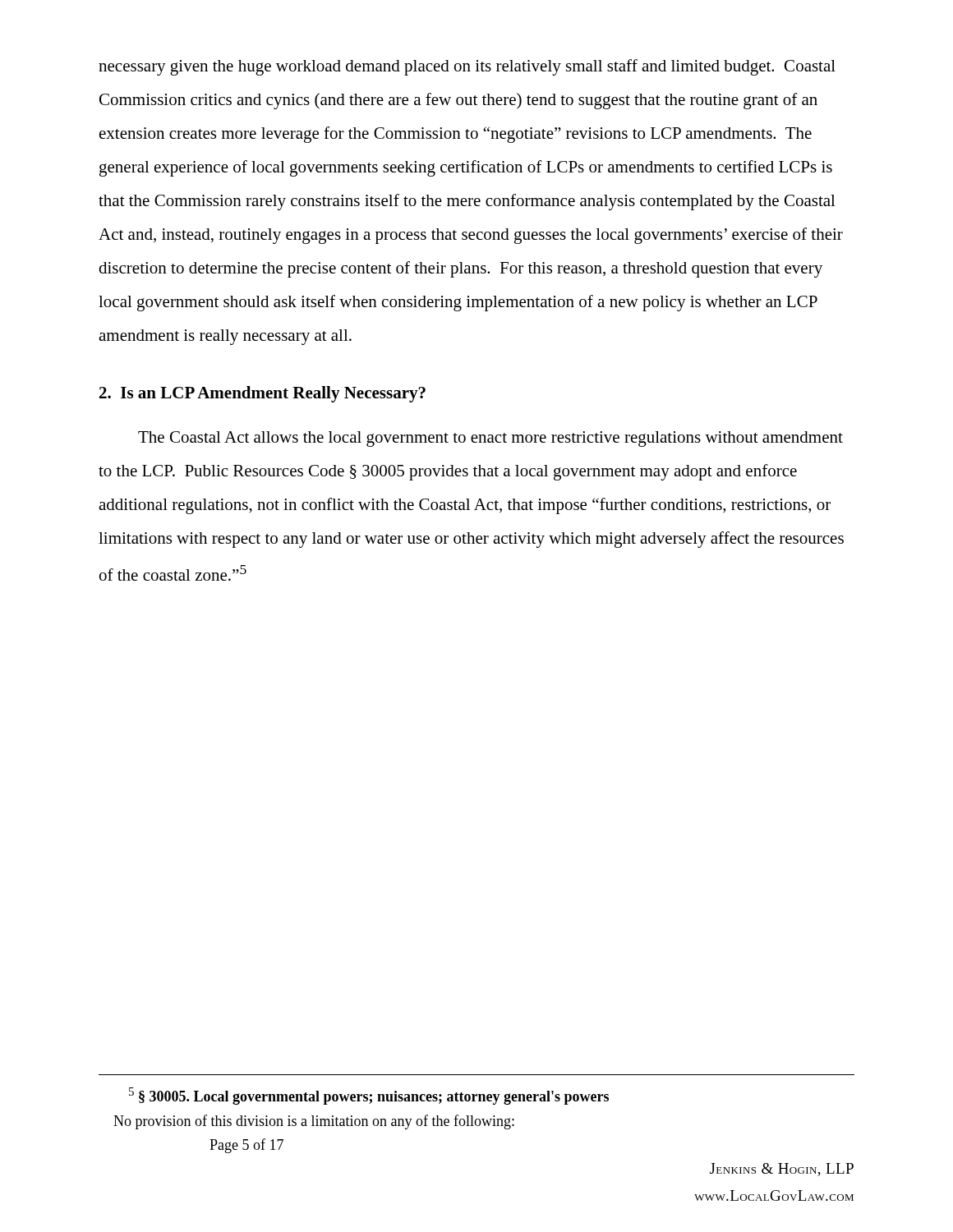Locate the text block that says "necessary given the huge workload demand placed"
The height and width of the screenshot is (1232, 953).
[x=471, y=200]
